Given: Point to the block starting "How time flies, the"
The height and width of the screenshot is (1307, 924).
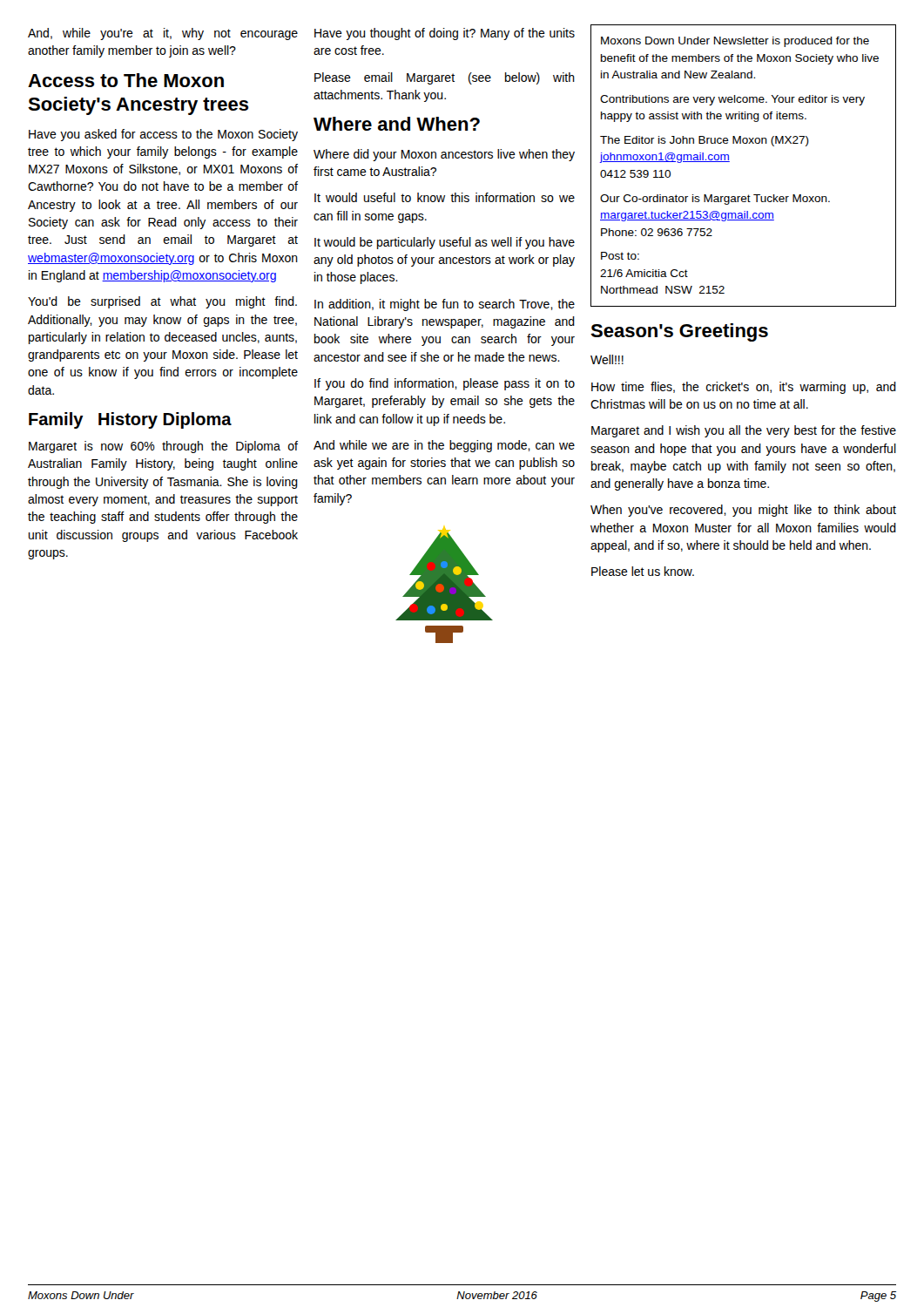Looking at the screenshot, I should tap(743, 396).
